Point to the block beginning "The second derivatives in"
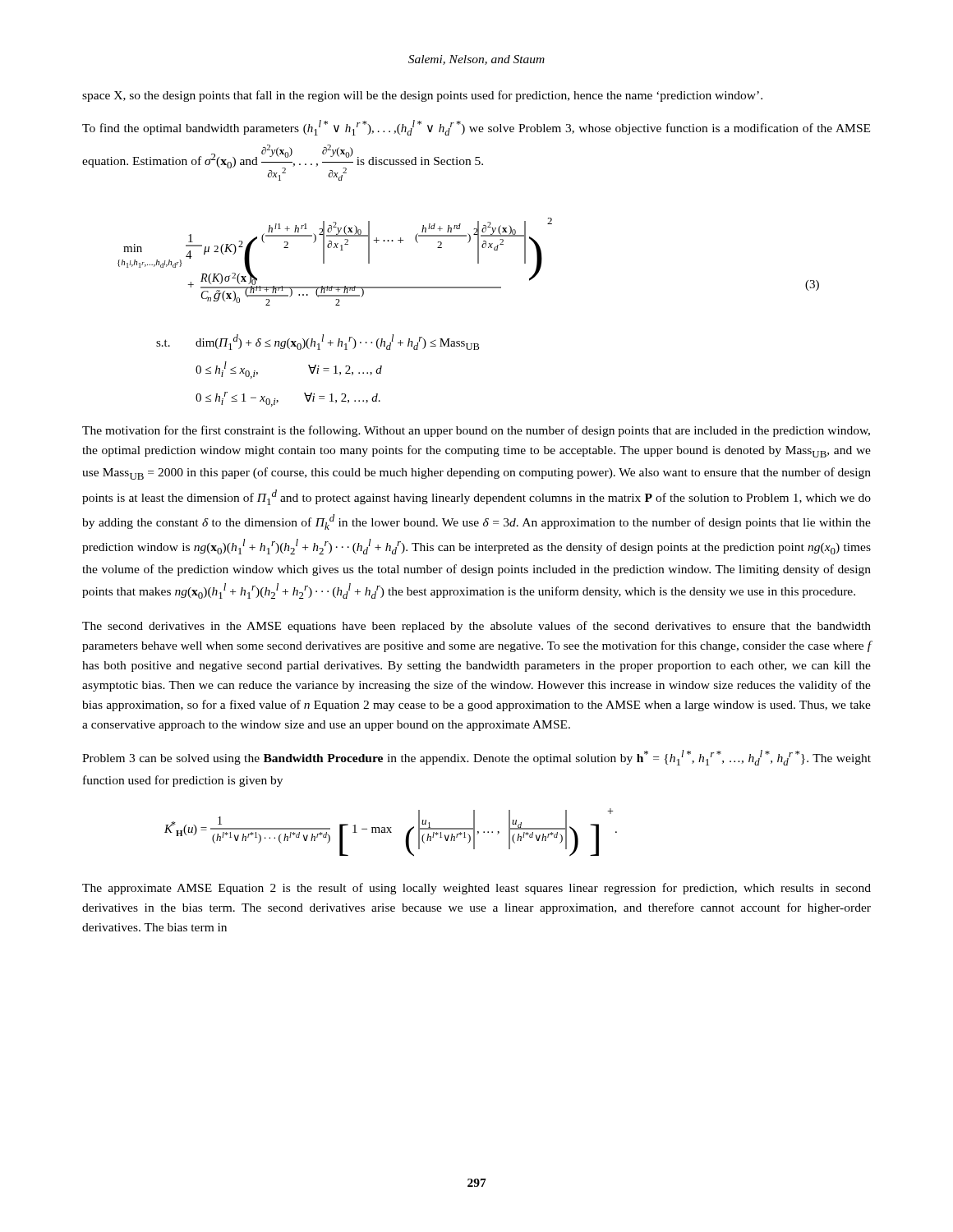 pyautogui.click(x=476, y=674)
